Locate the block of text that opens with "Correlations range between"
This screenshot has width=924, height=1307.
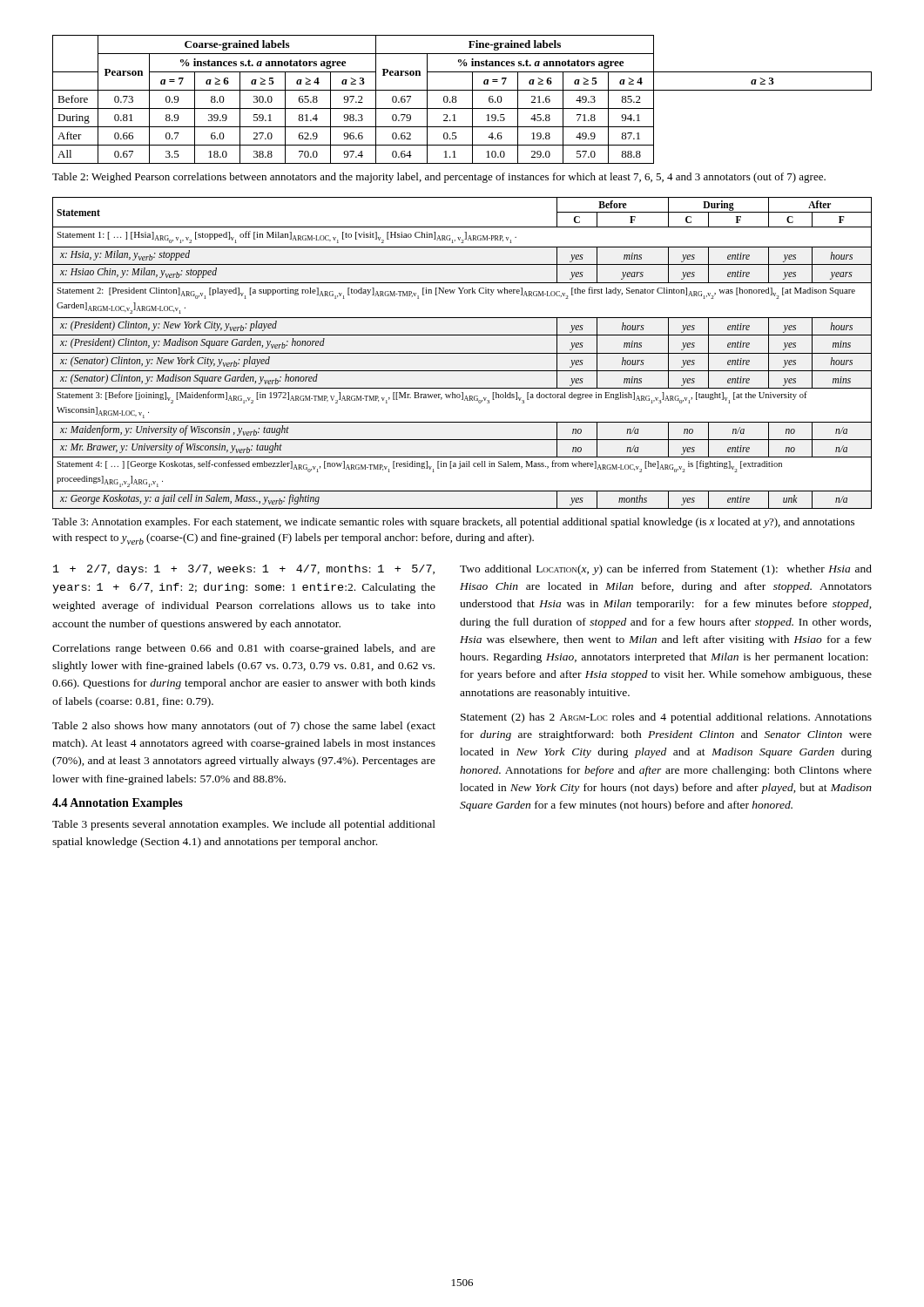click(x=244, y=674)
